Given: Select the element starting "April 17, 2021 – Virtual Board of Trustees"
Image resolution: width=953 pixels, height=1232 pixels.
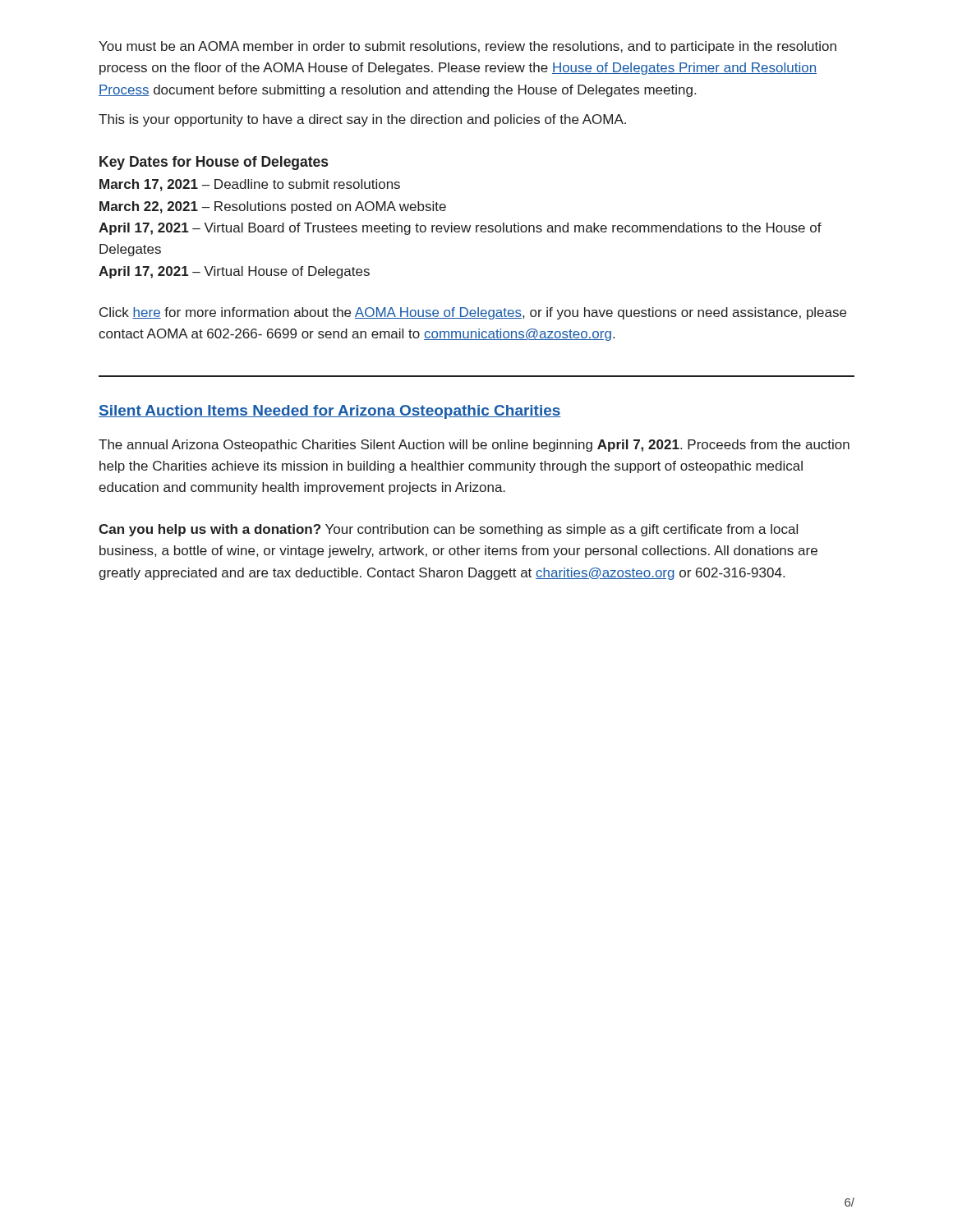Looking at the screenshot, I should (x=460, y=239).
